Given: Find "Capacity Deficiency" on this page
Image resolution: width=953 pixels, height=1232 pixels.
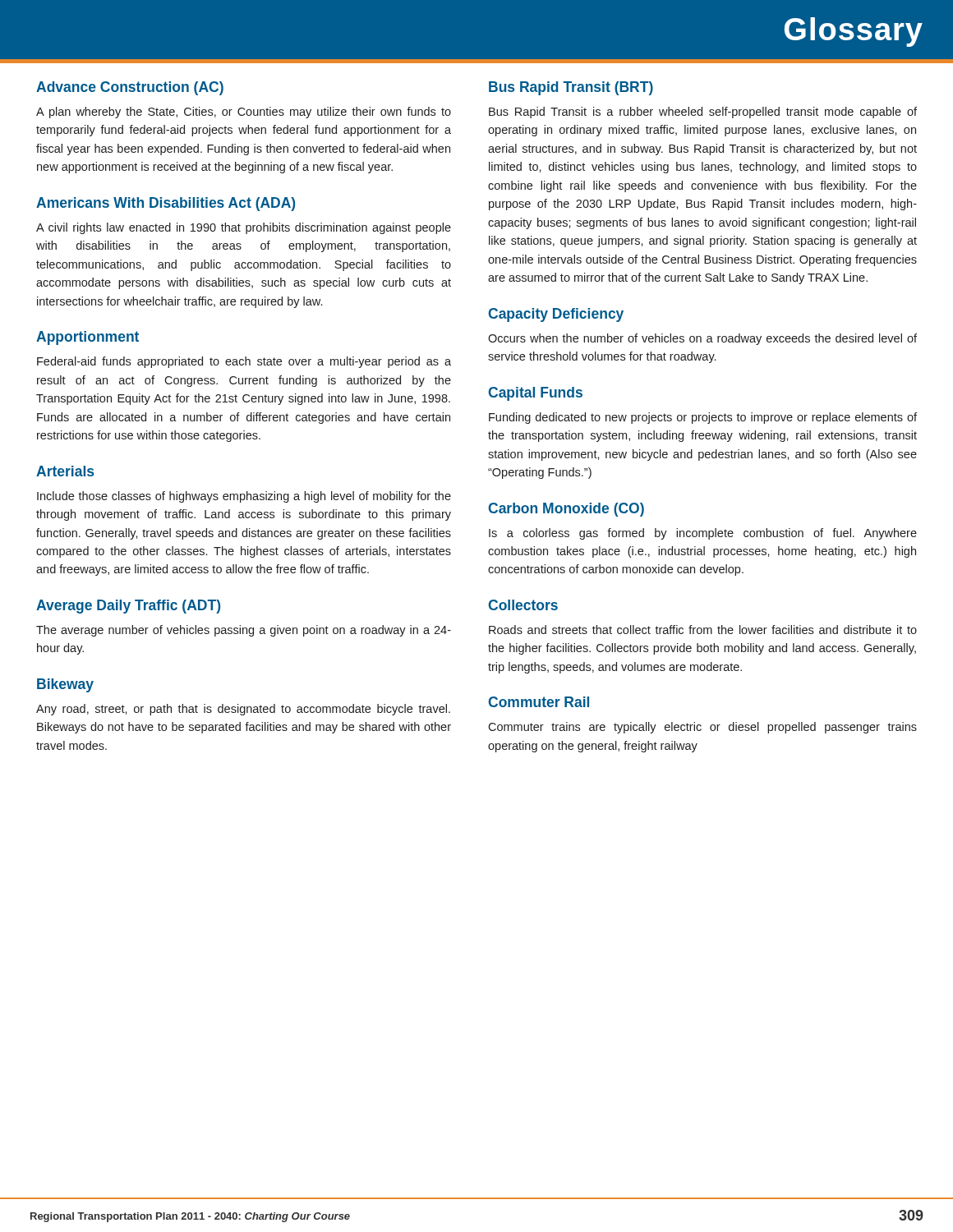Looking at the screenshot, I should pos(556,313).
